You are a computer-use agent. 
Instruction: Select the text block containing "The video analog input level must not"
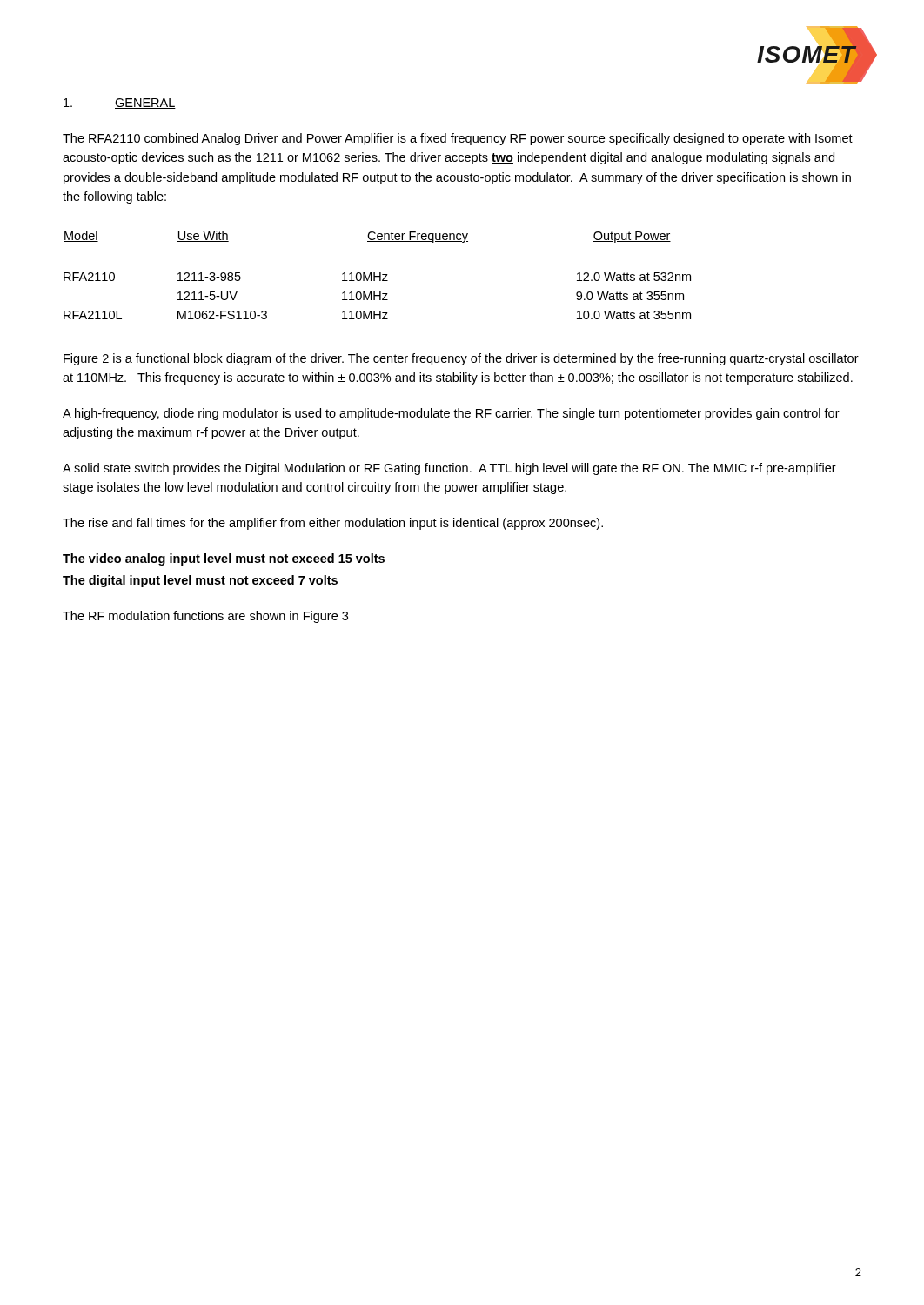tap(224, 569)
